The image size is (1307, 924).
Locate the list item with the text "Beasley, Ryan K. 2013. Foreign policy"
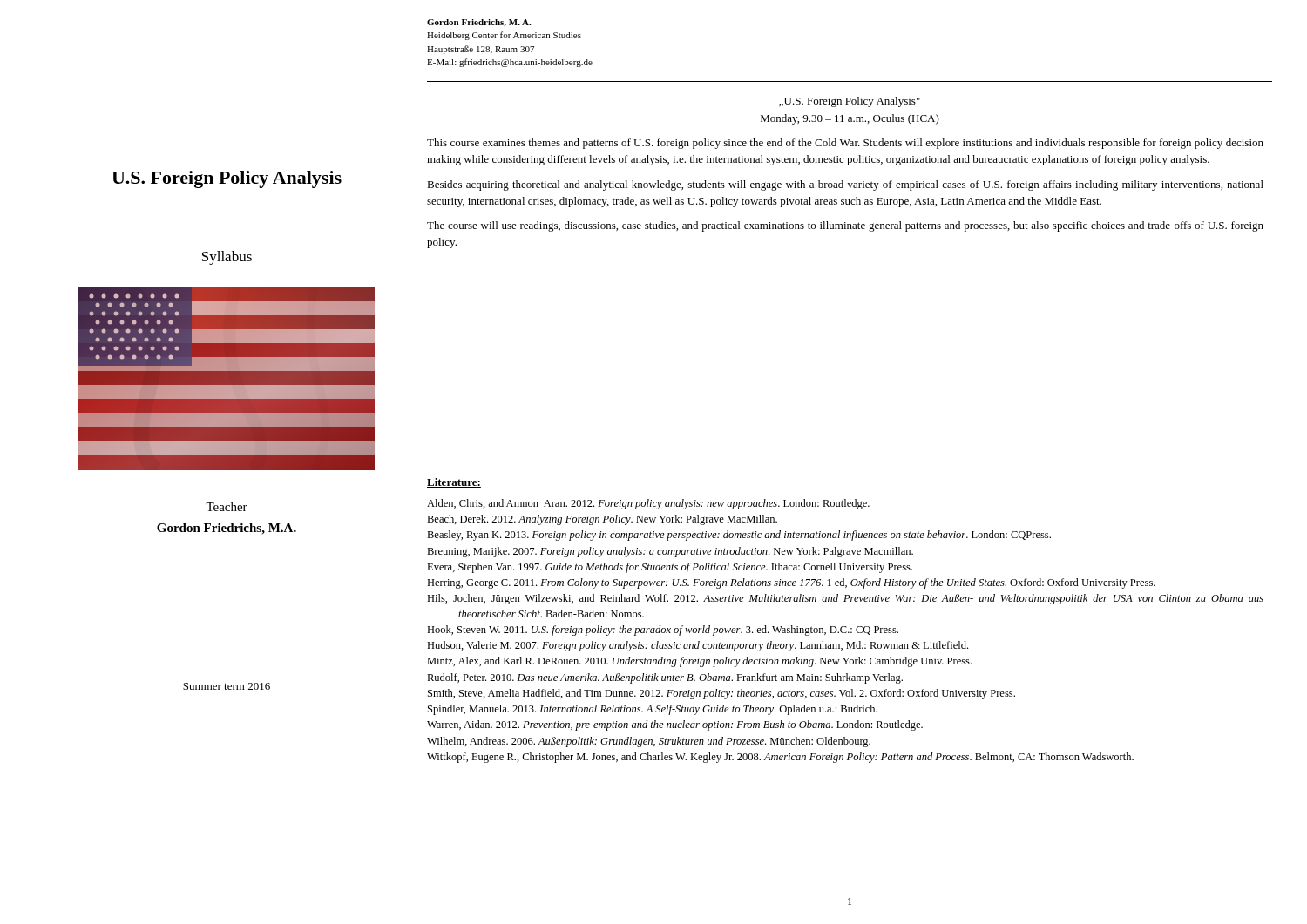(x=739, y=535)
